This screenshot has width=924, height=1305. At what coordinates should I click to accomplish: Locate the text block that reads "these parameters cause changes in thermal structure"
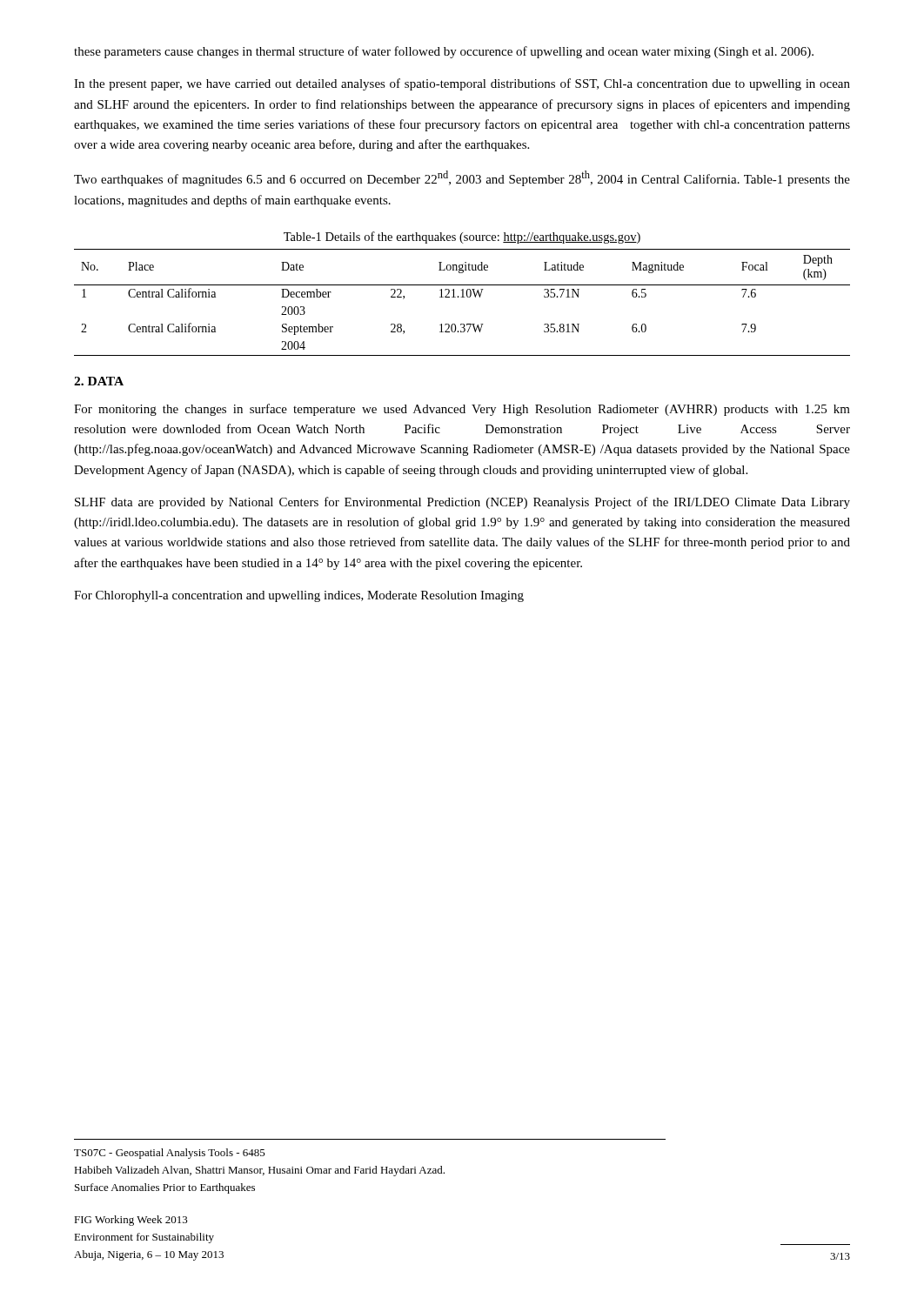tap(462, 52)
